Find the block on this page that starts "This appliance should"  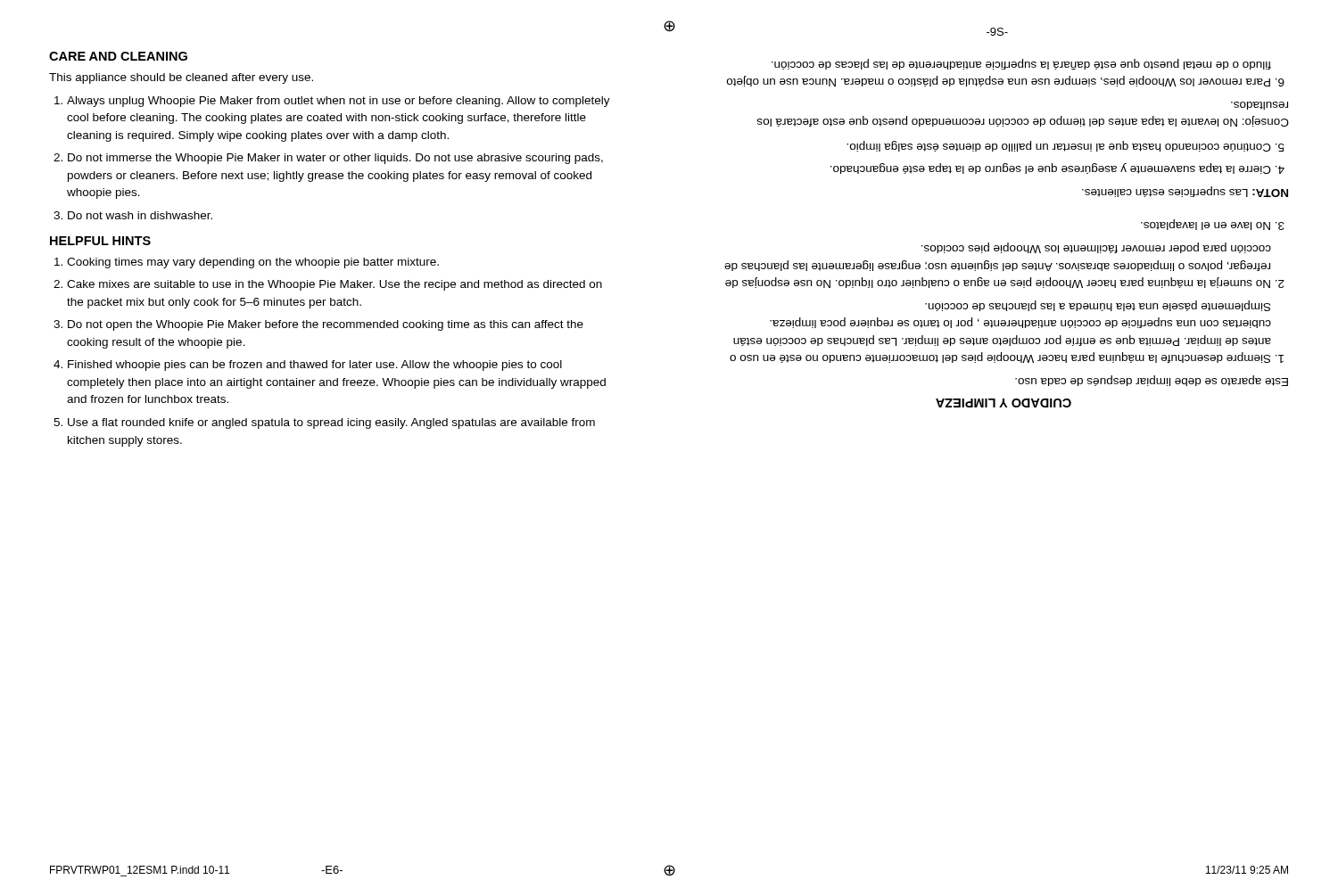pyautogui.click(x=182, y=77)
